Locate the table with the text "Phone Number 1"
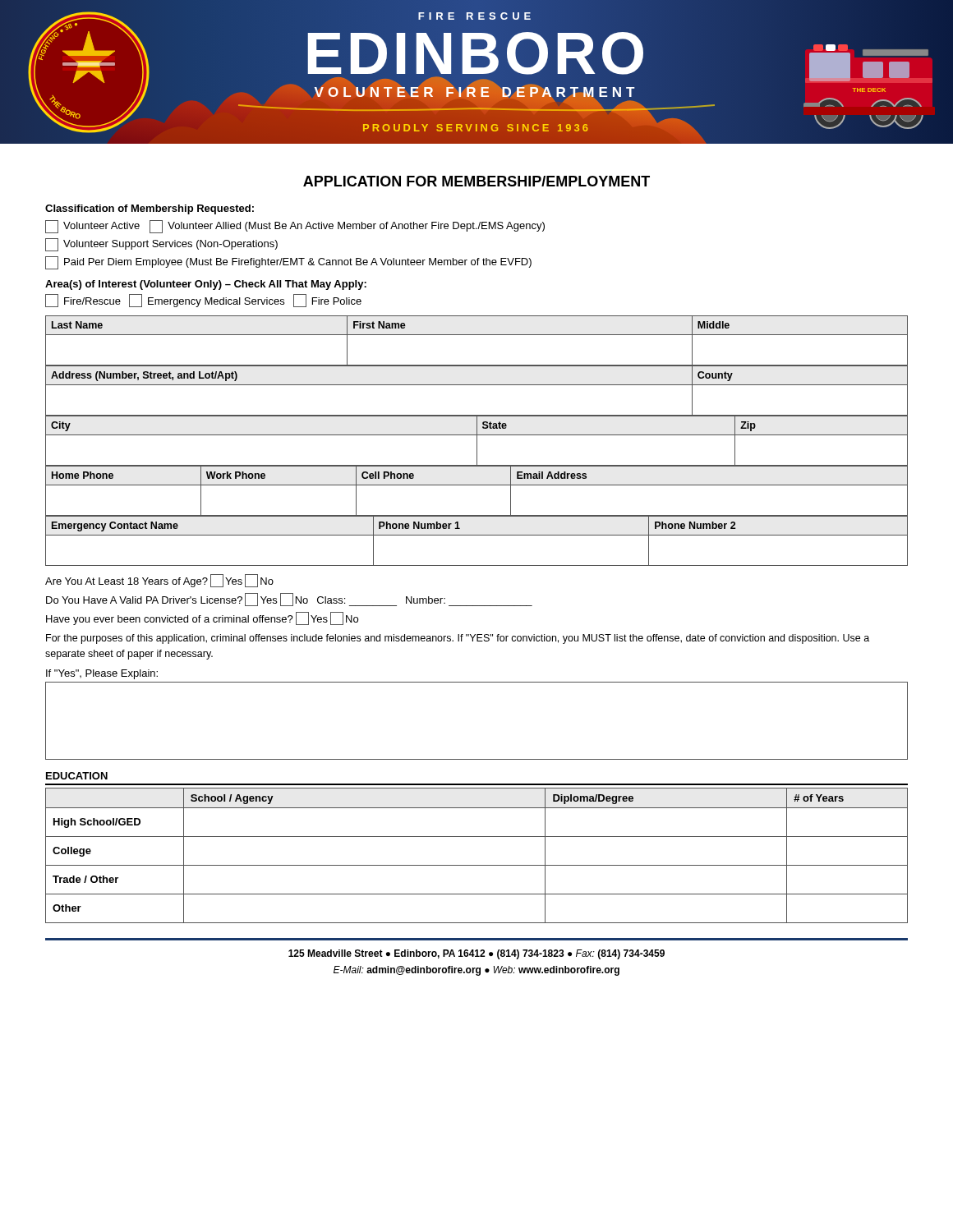Viewport: 953px width, 1232px height. point(476,541)
